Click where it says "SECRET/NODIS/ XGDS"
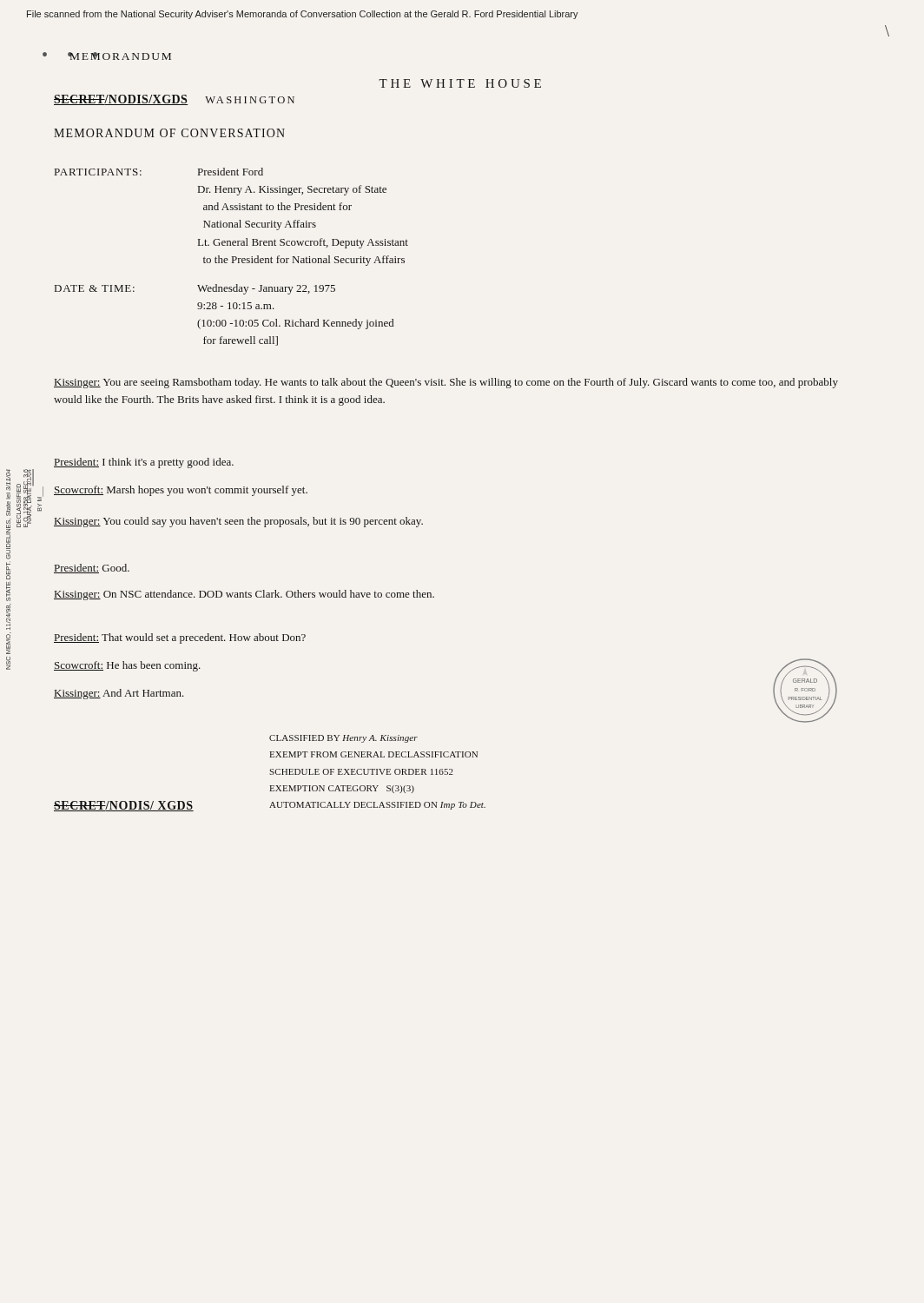 (x=124, y=806)
